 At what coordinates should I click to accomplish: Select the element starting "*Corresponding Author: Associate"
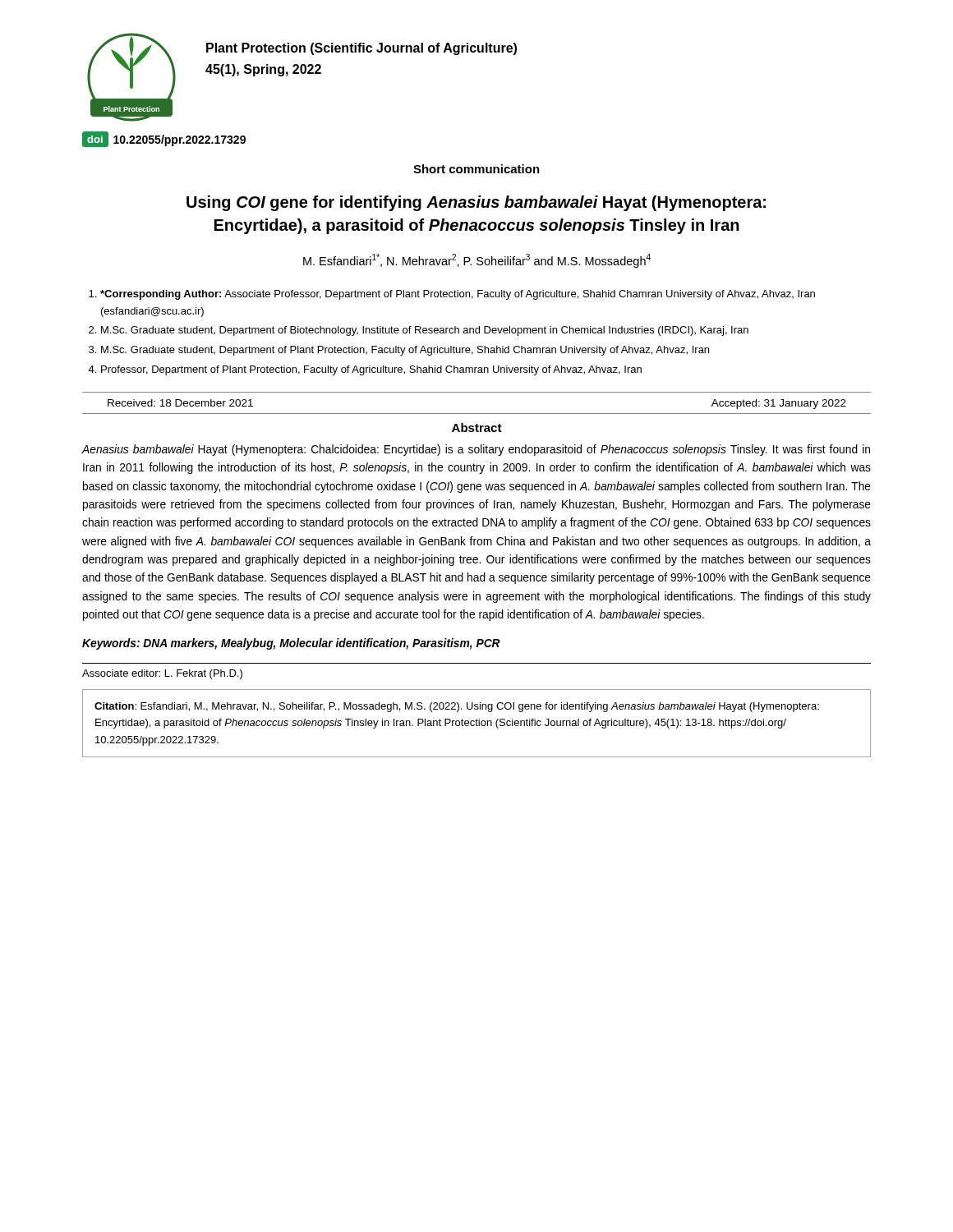(x=476, y=303)
